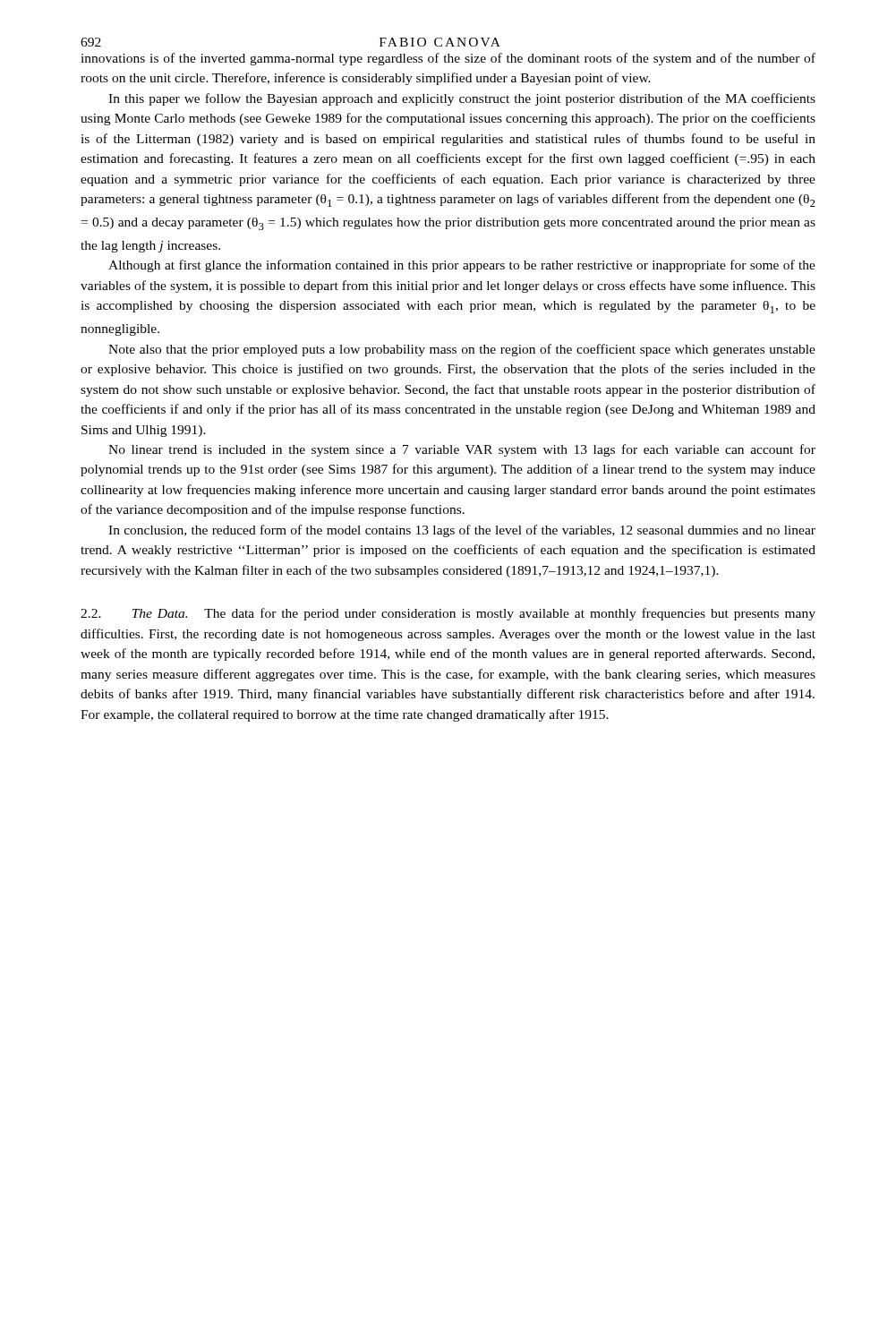The image size is (896, 1343).
Task: Find the section header on this page that starts "2.2. The Data. The data"
Action: (448, 664)
